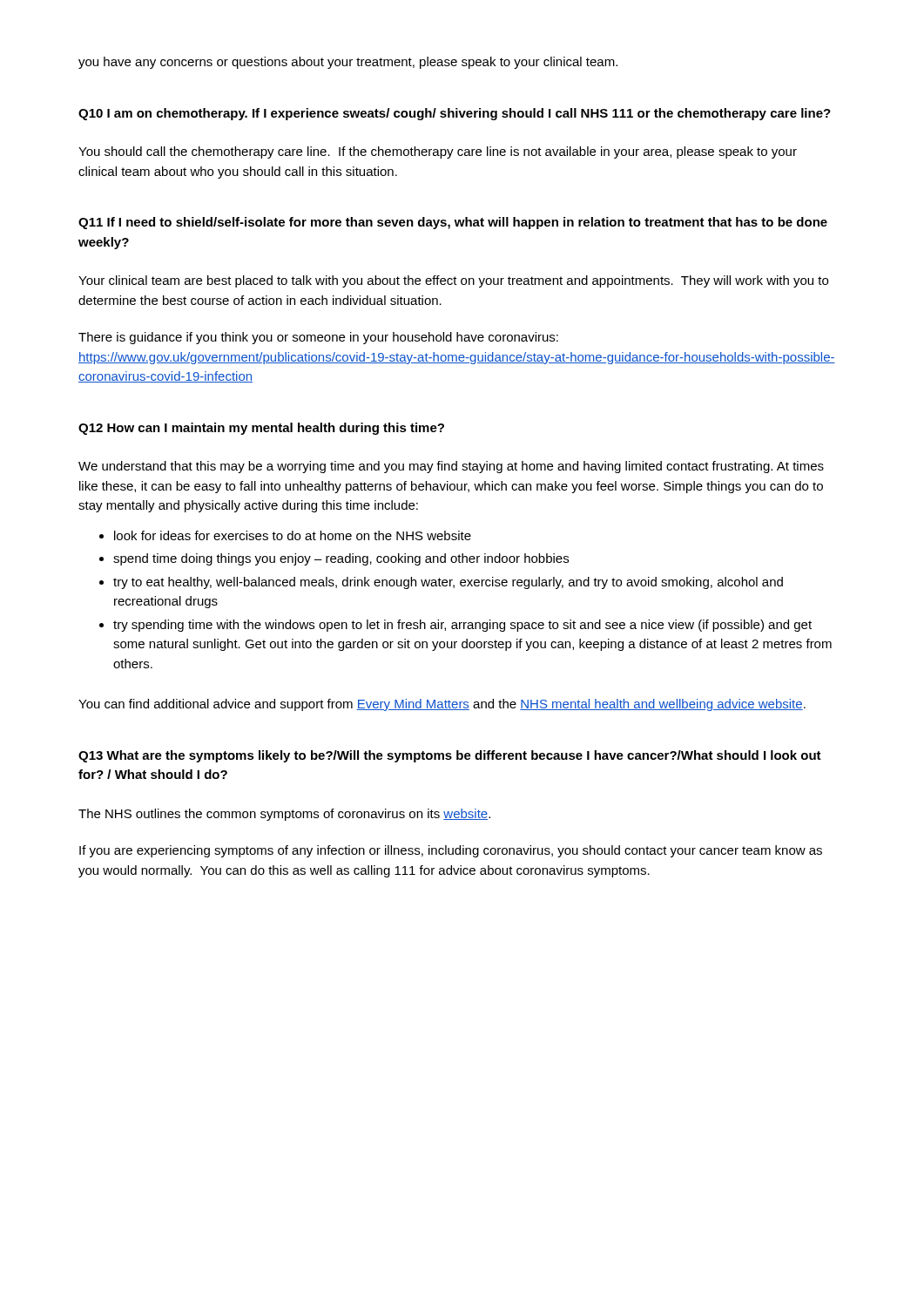This screenshot has height=1307, width=924.
Task: Click on the block starting "try to eat healthy, well-balanced meals, drink"
Action: (448, 591)
